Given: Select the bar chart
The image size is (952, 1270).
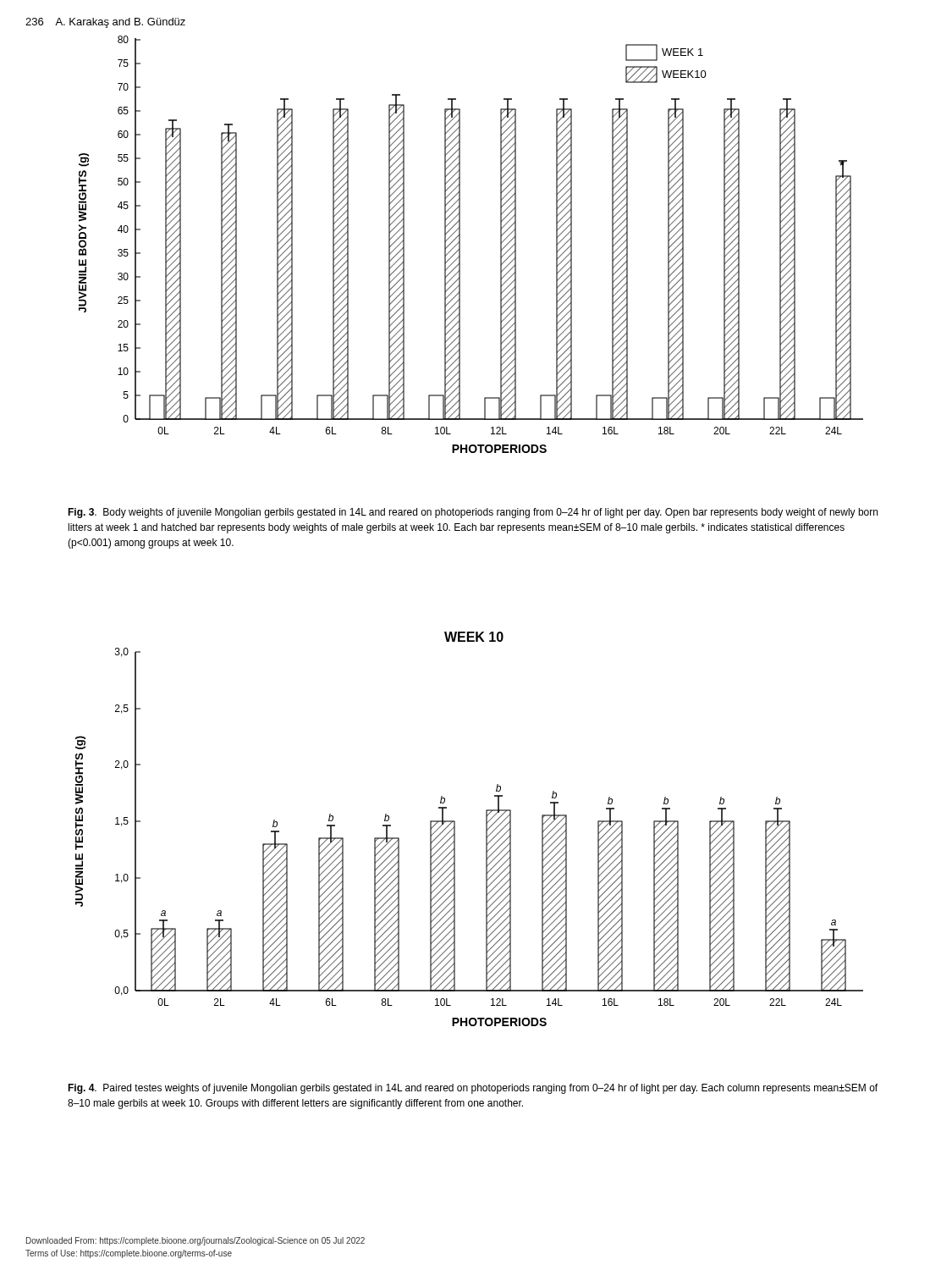Looking at the screenshot, I should [474, 835].
